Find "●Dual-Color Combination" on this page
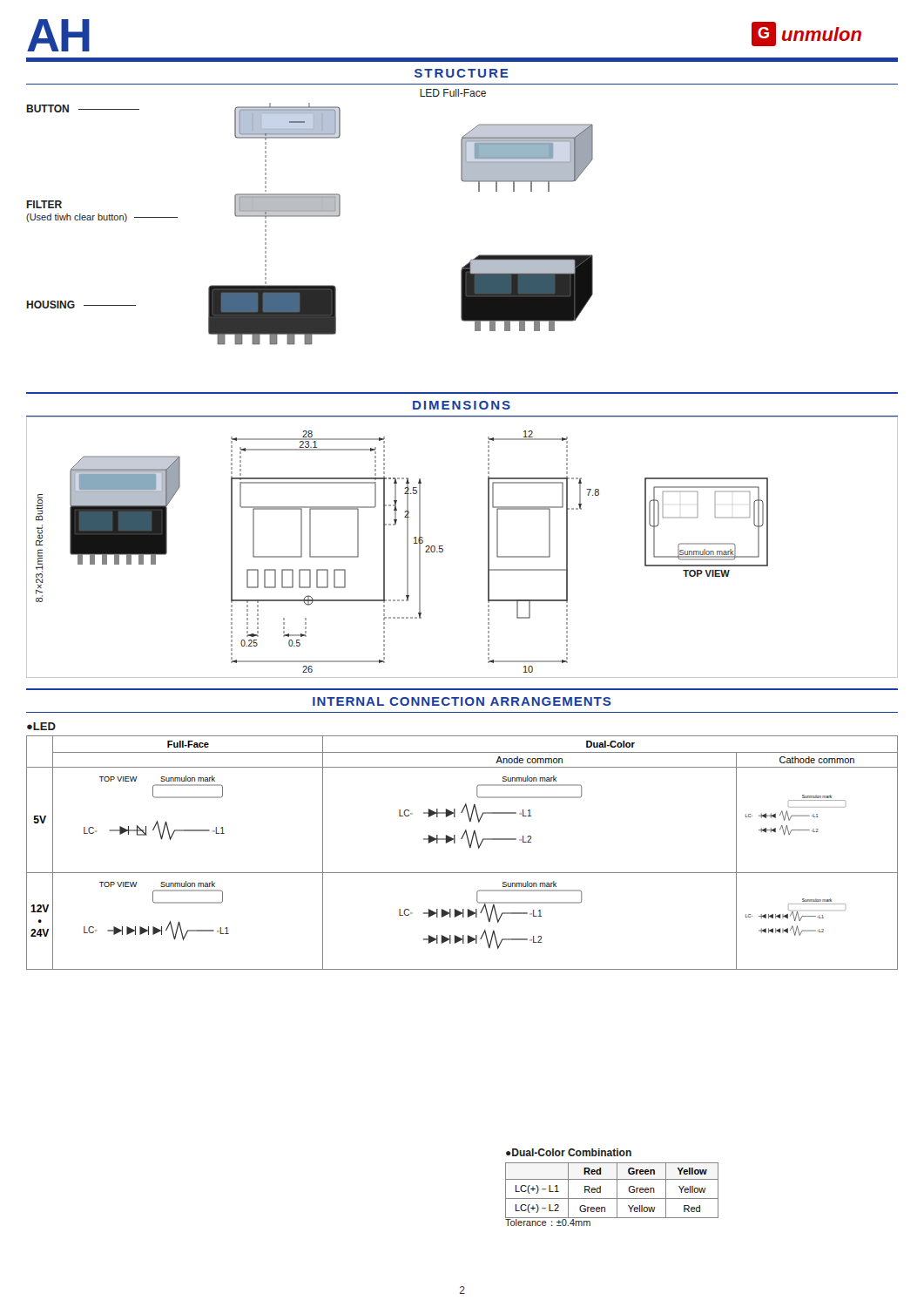The image size is (924, 1307). (568, 1153)
